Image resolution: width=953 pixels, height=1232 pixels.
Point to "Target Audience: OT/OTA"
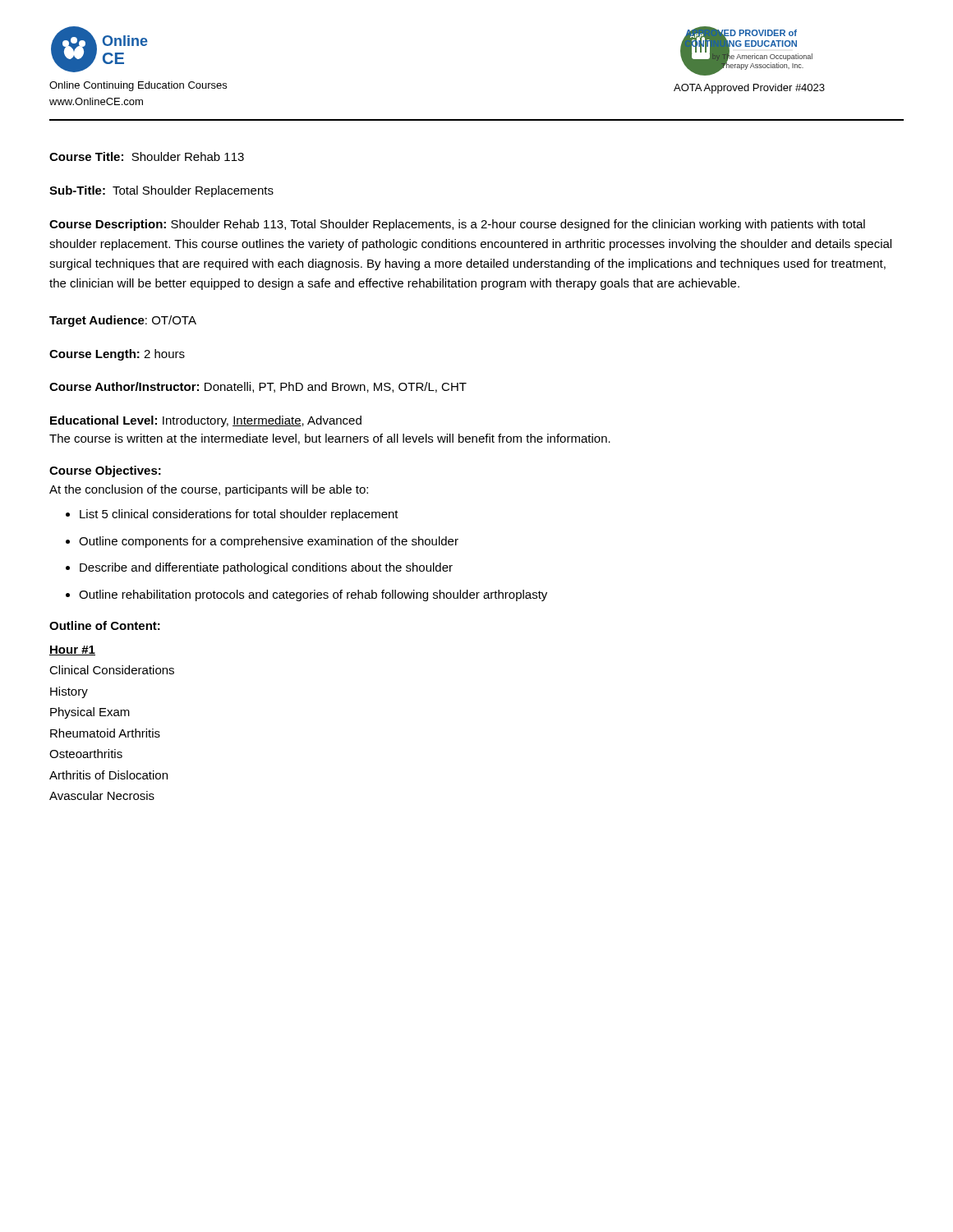pos(123,320)
